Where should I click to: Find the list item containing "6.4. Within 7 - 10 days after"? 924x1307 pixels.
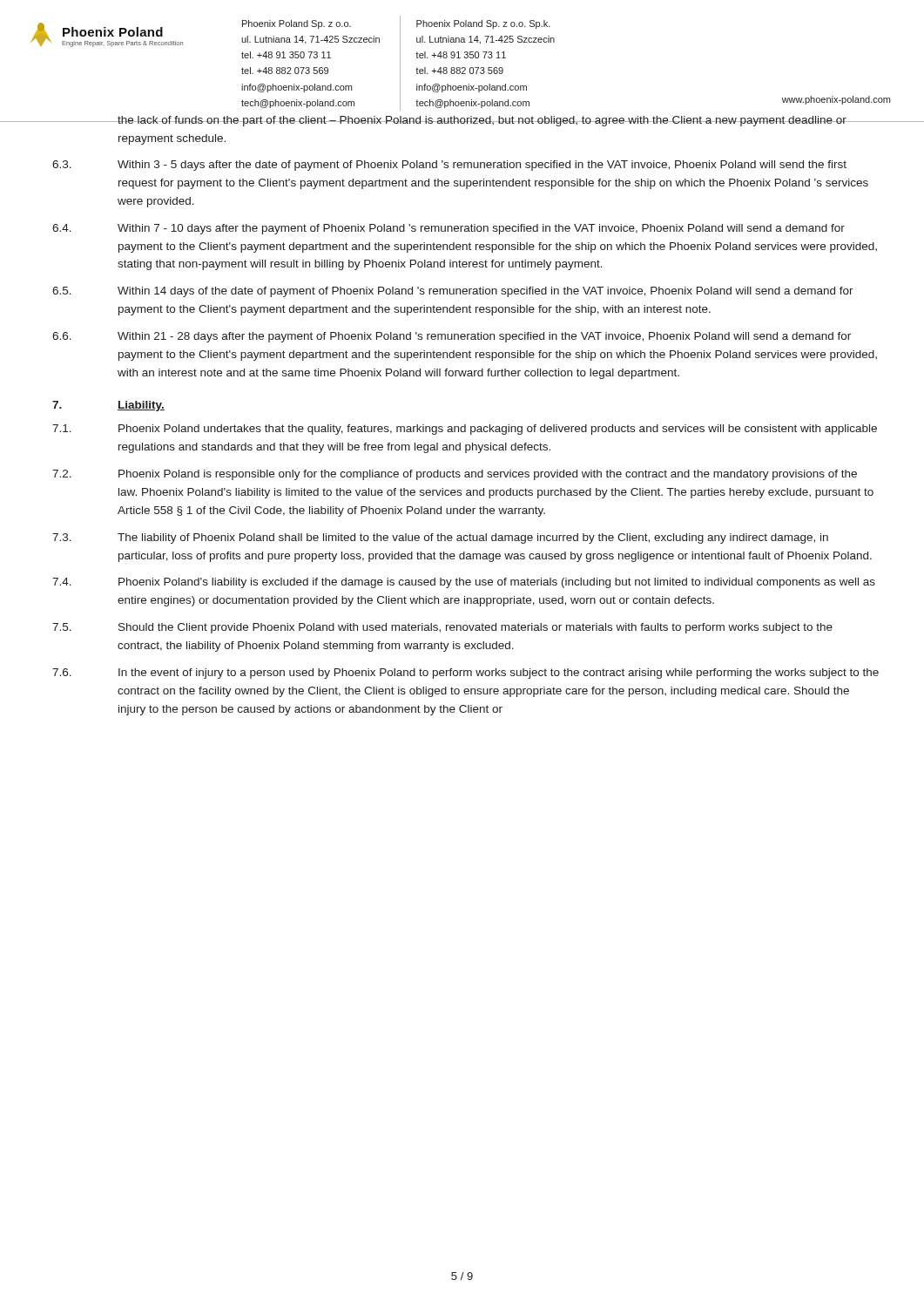point(466,247)
